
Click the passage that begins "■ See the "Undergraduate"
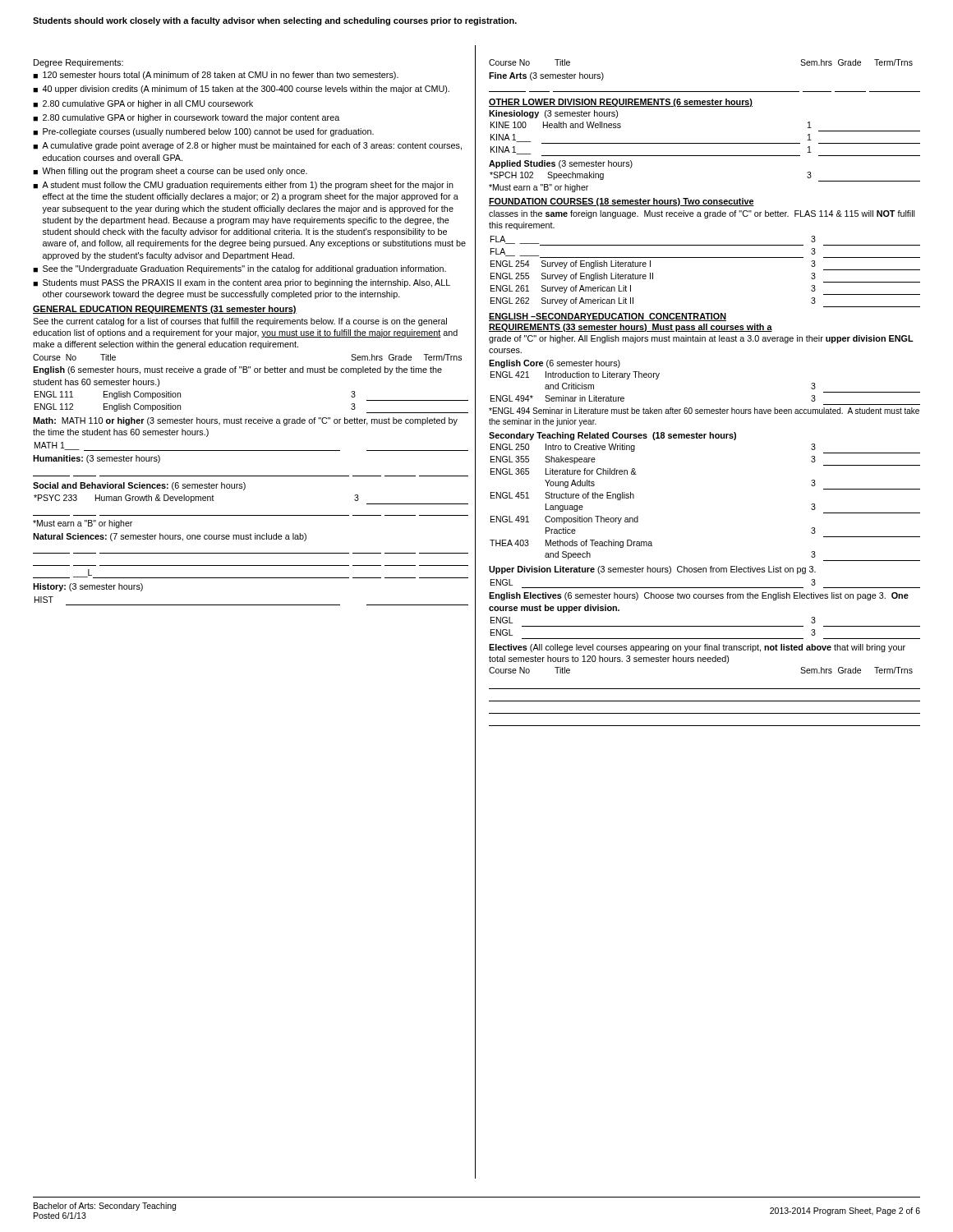(x=240, y=269)
